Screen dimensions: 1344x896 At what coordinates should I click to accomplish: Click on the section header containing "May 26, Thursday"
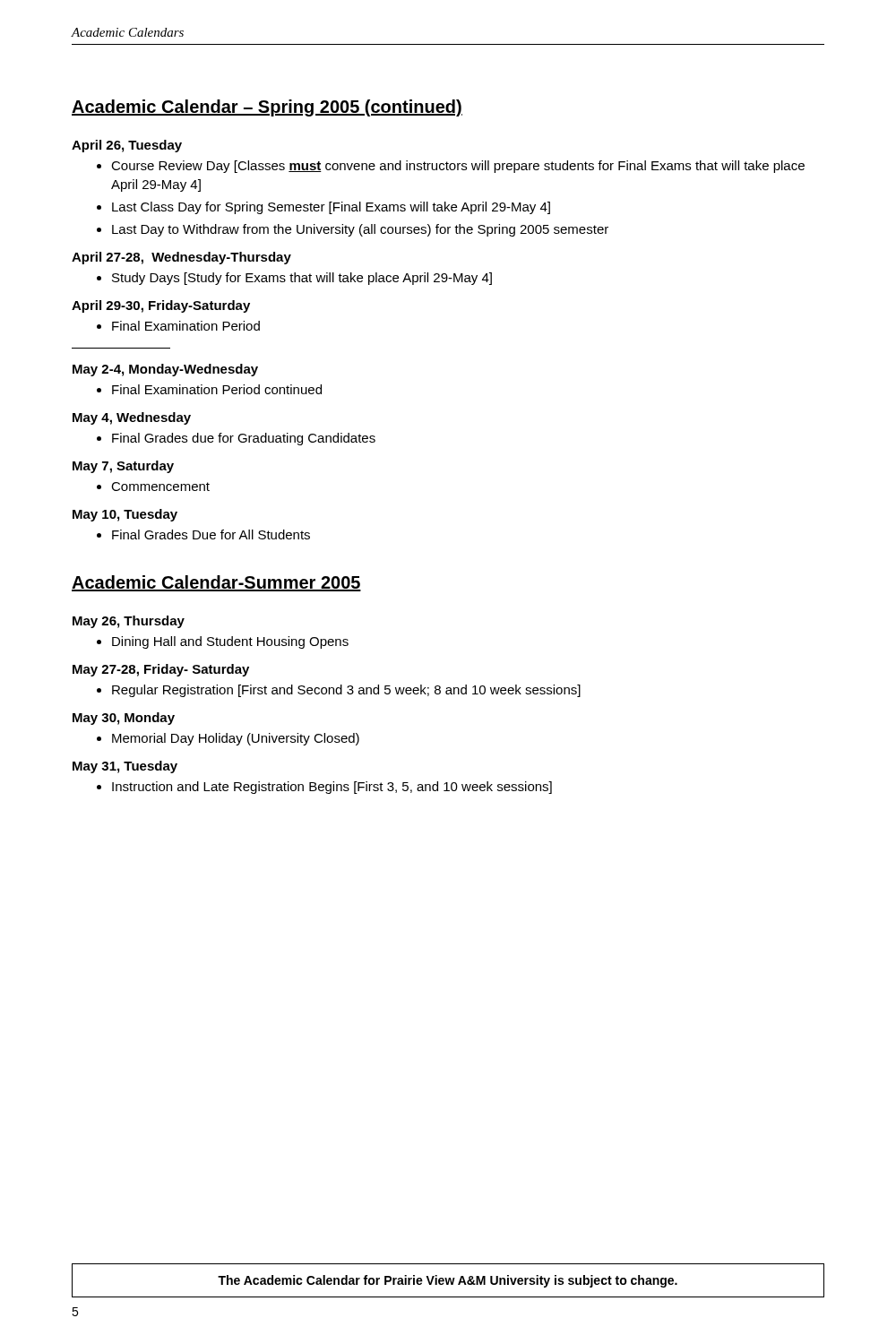[x=128, y=620]
